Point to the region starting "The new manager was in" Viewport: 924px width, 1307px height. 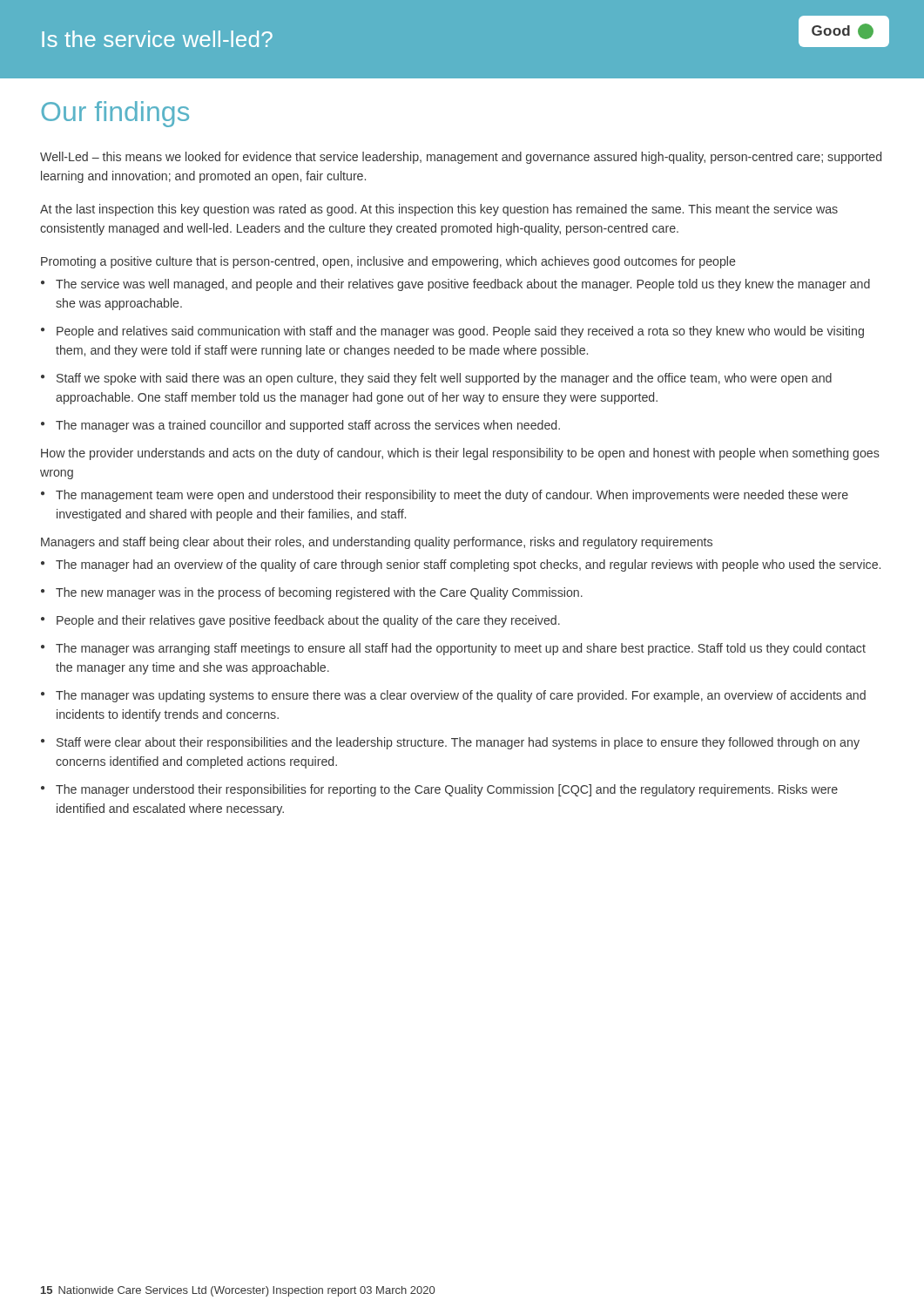coord(462,593)
